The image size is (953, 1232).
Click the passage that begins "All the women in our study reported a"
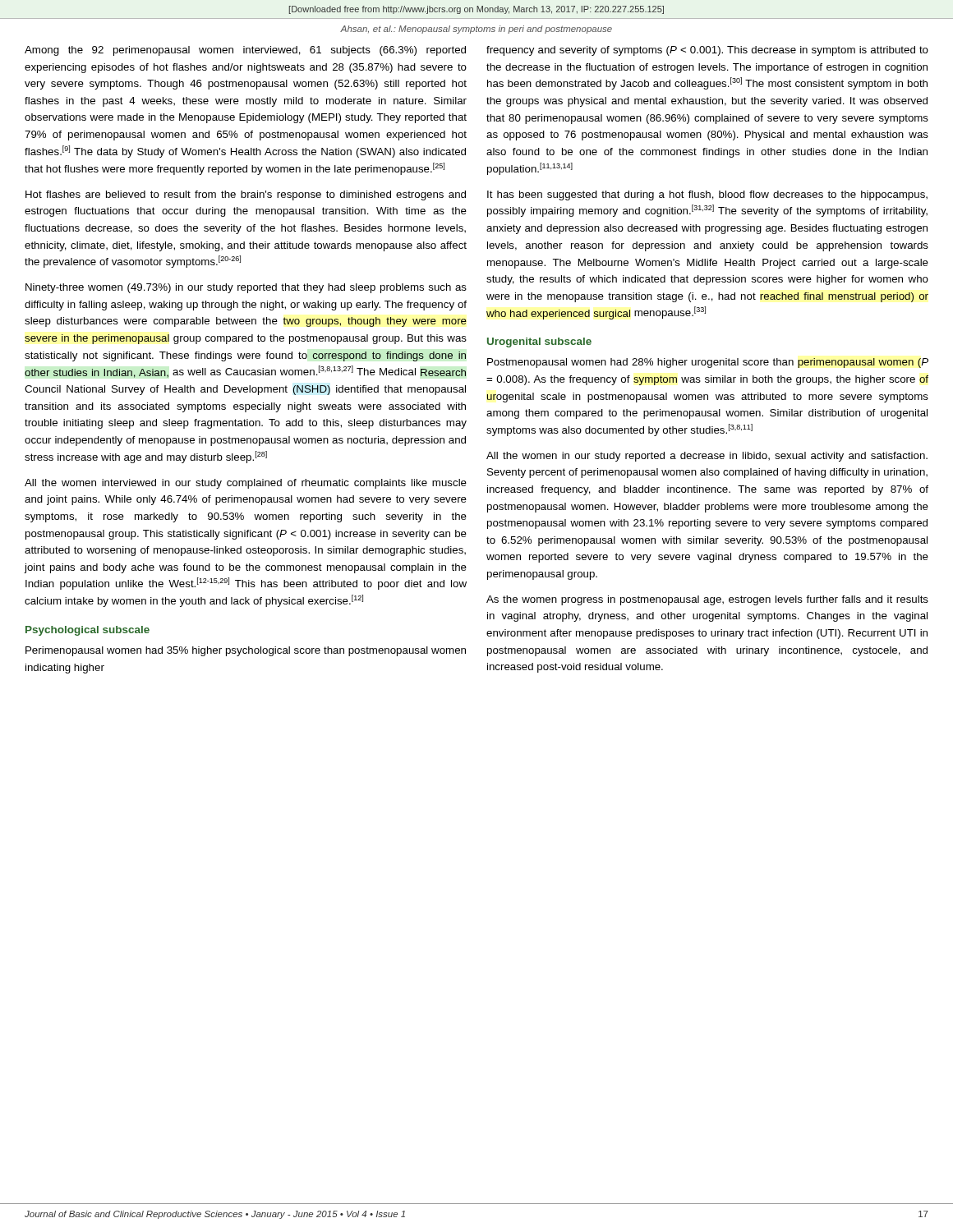(x=707, y=515)
